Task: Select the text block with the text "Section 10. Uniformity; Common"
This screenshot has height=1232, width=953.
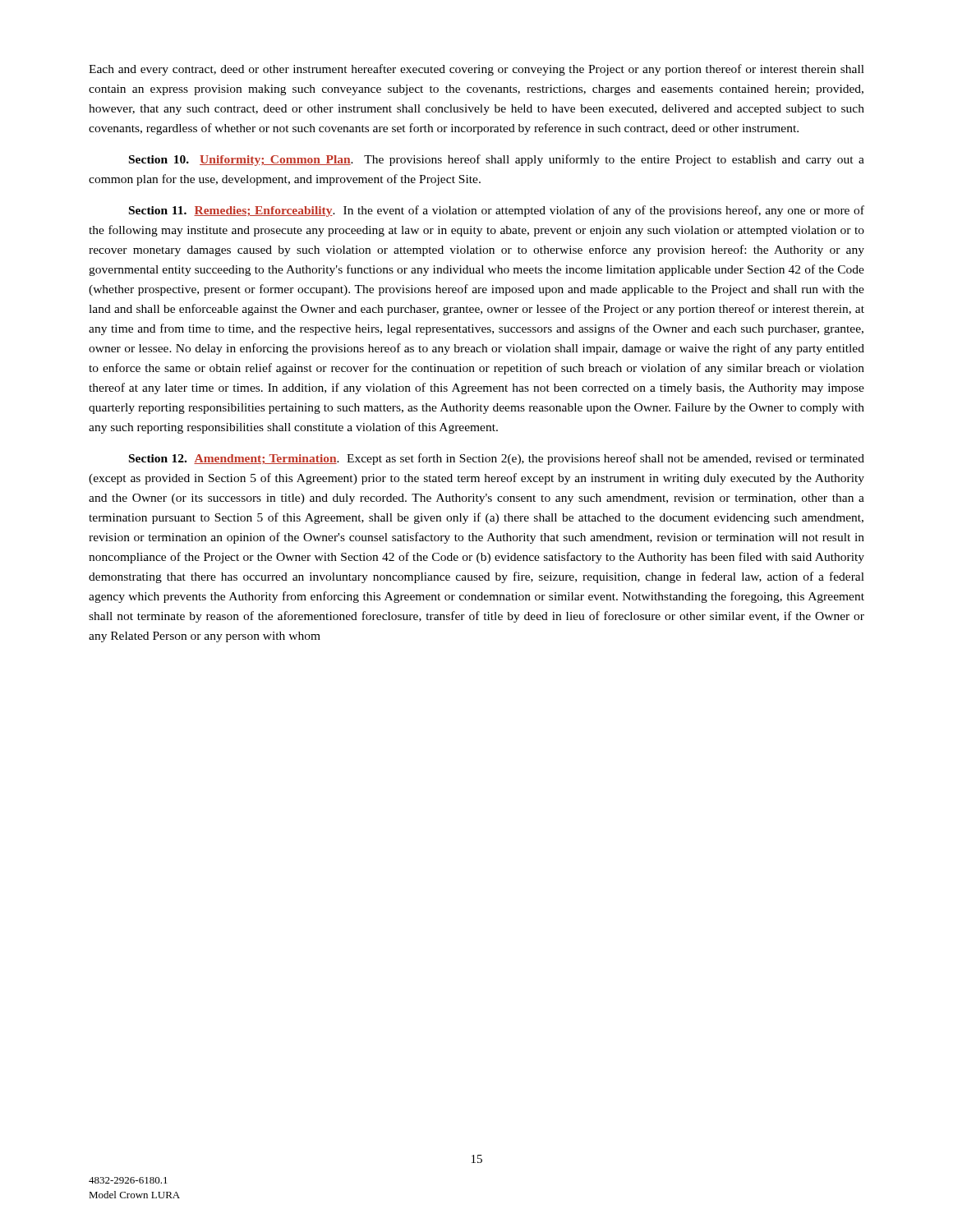Action: click(x=476, y=169)
